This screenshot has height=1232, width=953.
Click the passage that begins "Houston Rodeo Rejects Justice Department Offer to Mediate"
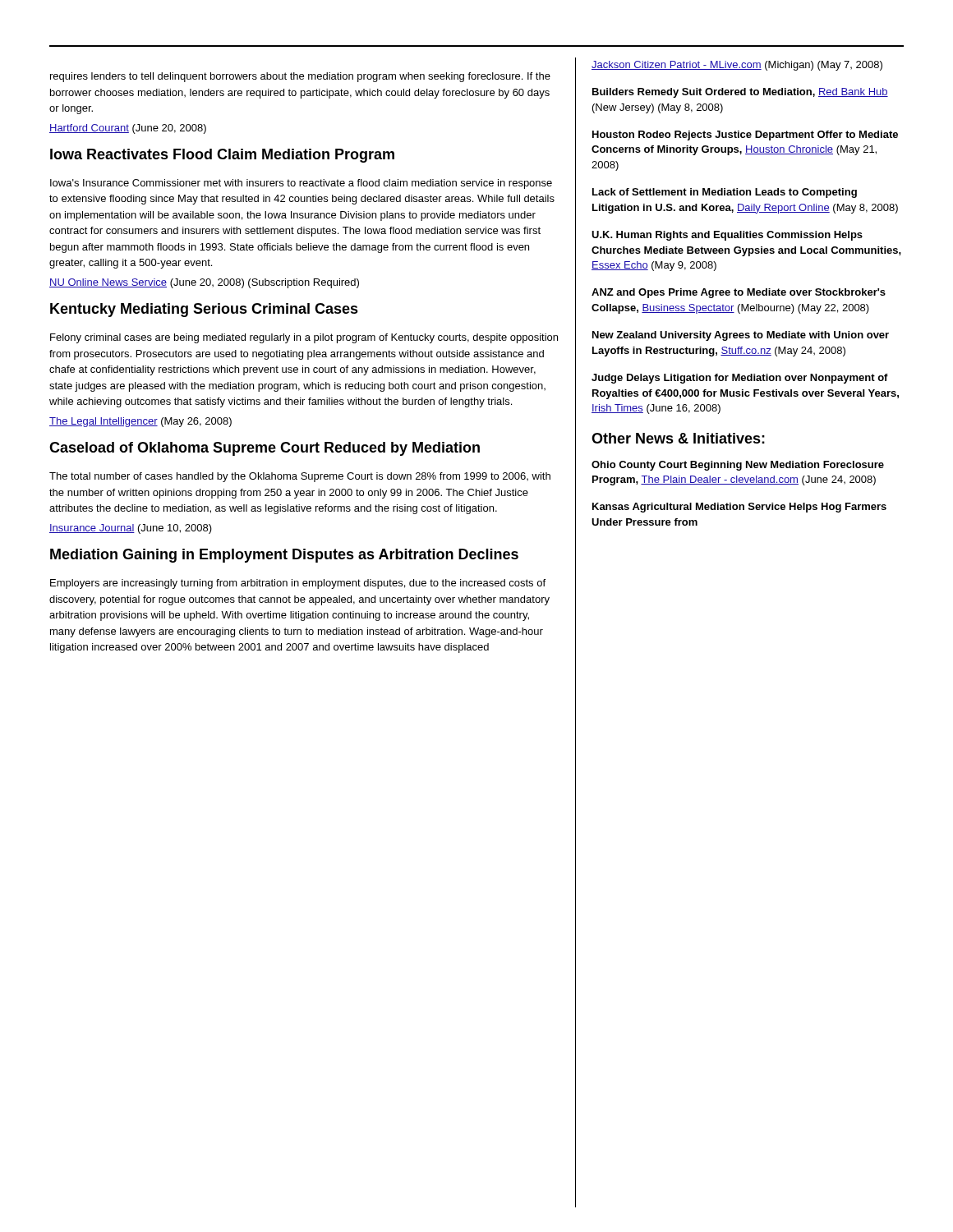pos(748,150)
